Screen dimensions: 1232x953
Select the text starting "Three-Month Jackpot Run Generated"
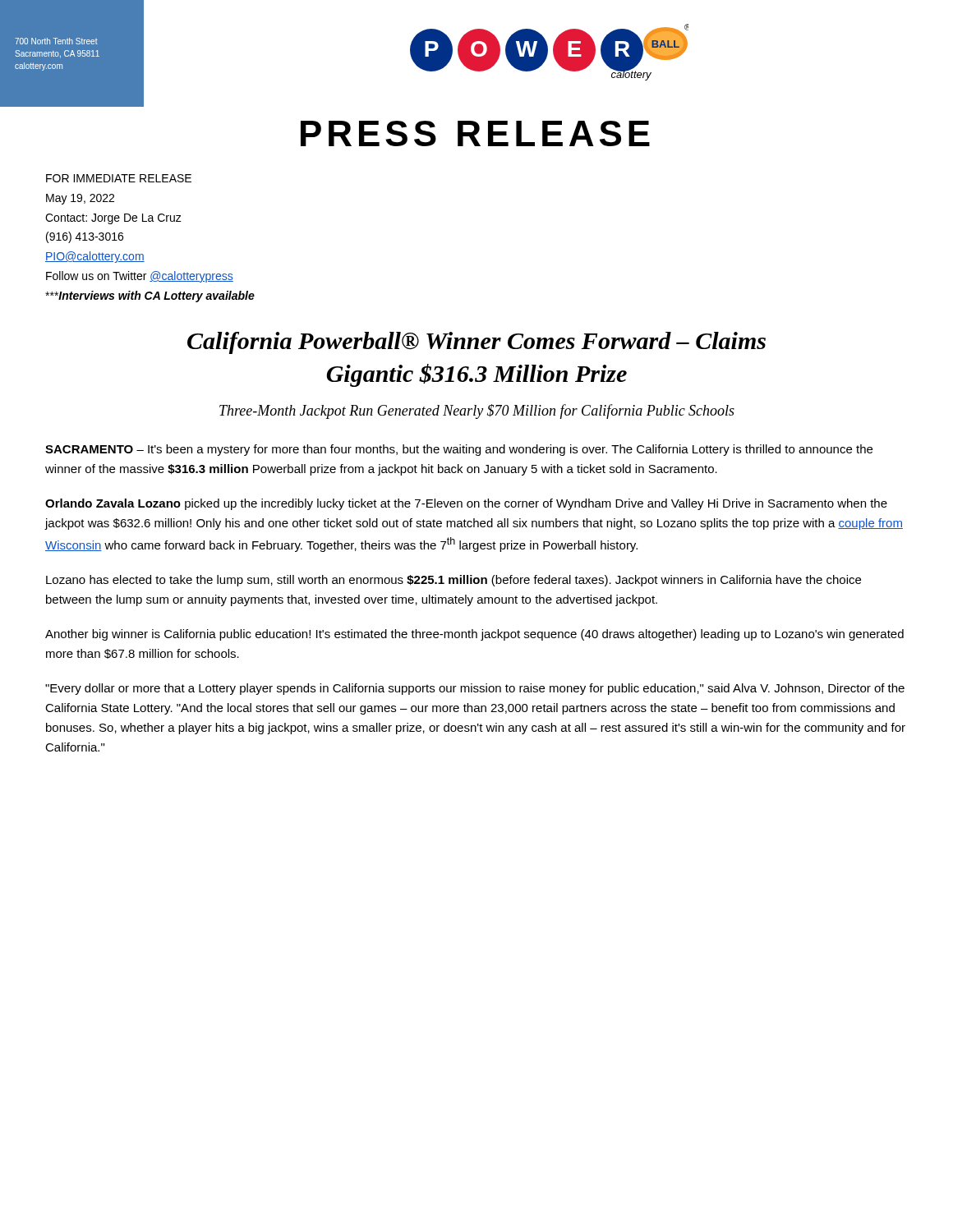click(x=476, y=410)
